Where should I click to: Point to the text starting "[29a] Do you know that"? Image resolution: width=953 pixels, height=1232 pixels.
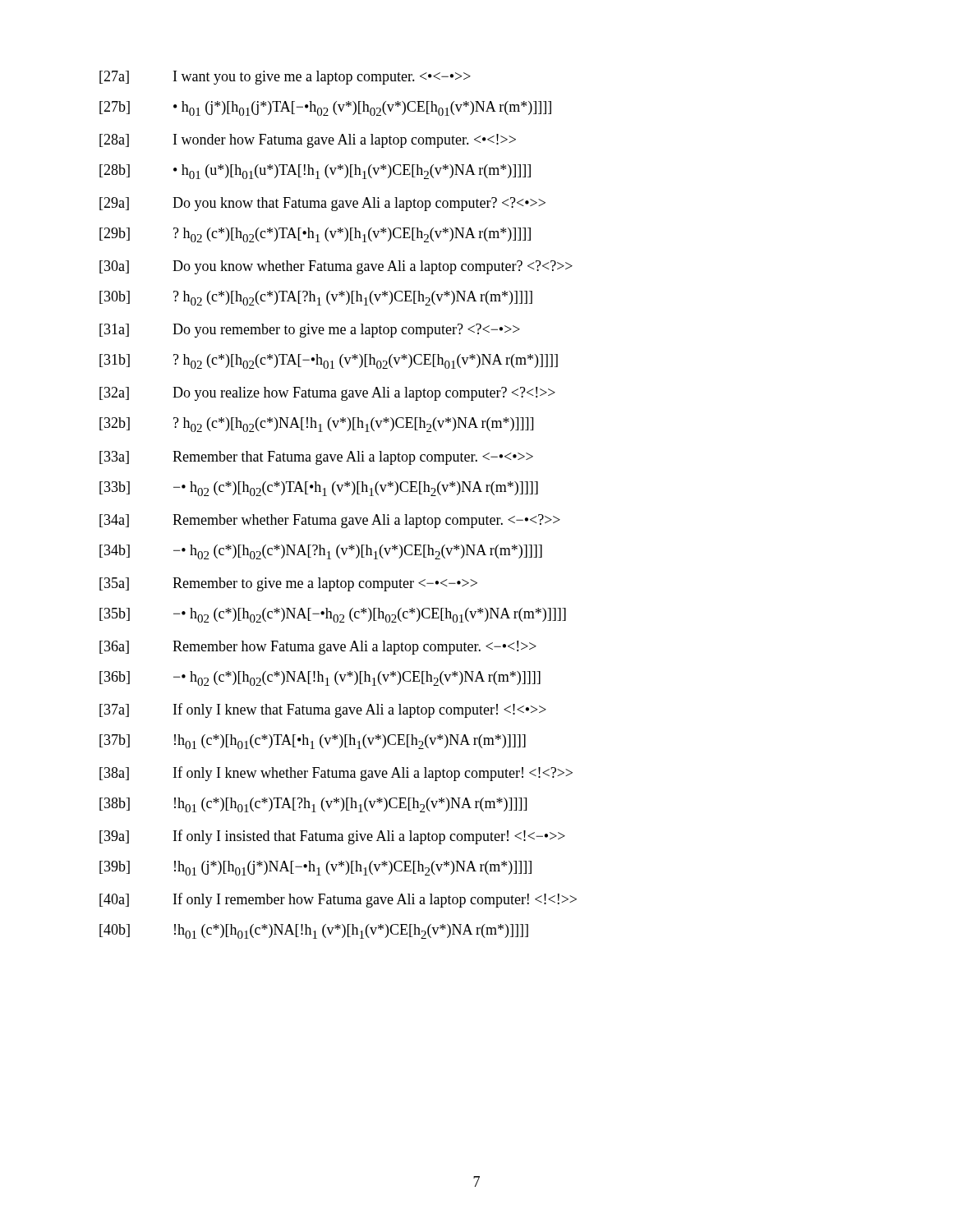[476, 203]
